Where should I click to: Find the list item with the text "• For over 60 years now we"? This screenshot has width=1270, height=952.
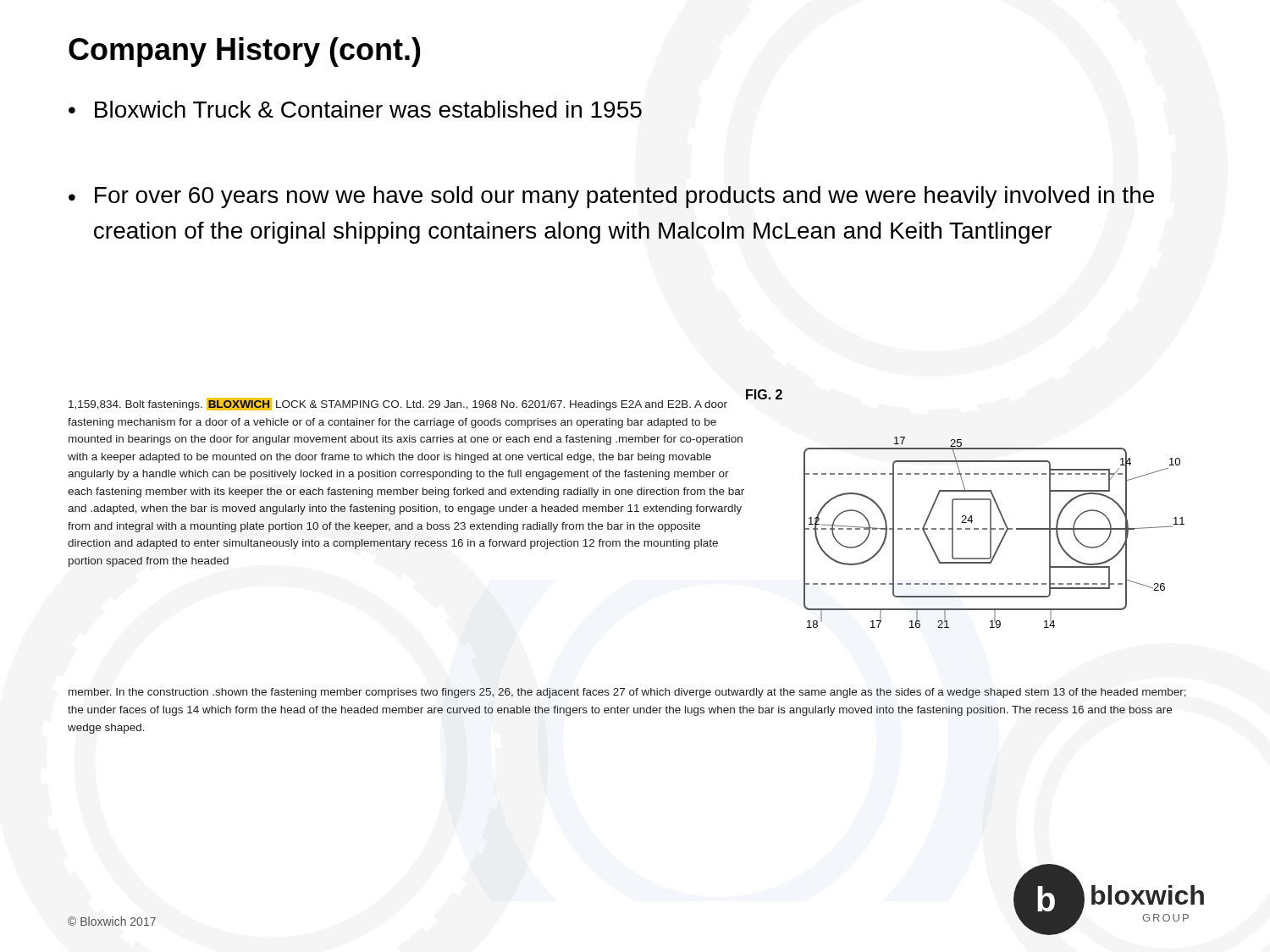(622, 213)
